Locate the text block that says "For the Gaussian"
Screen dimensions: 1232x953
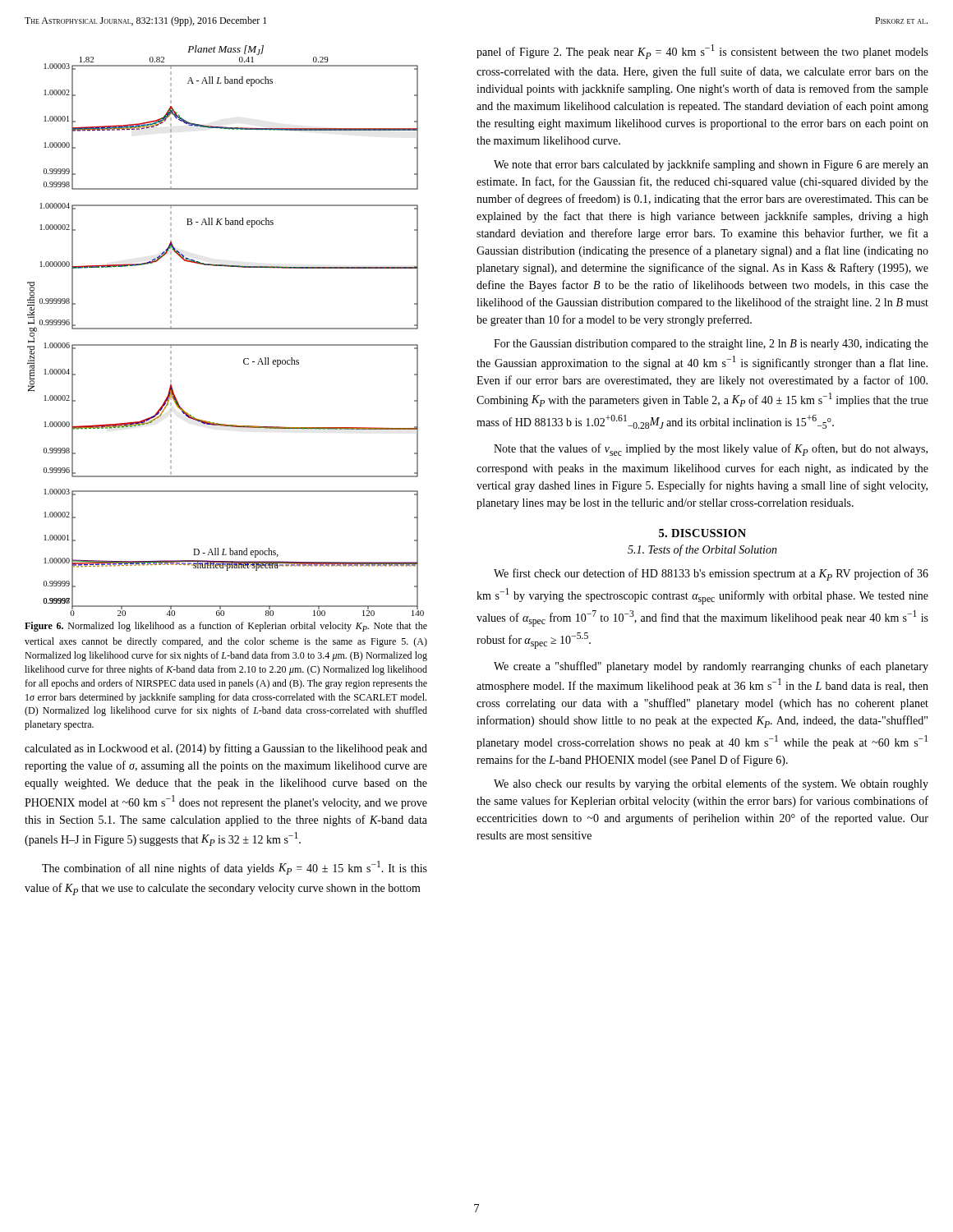(702, 384)
